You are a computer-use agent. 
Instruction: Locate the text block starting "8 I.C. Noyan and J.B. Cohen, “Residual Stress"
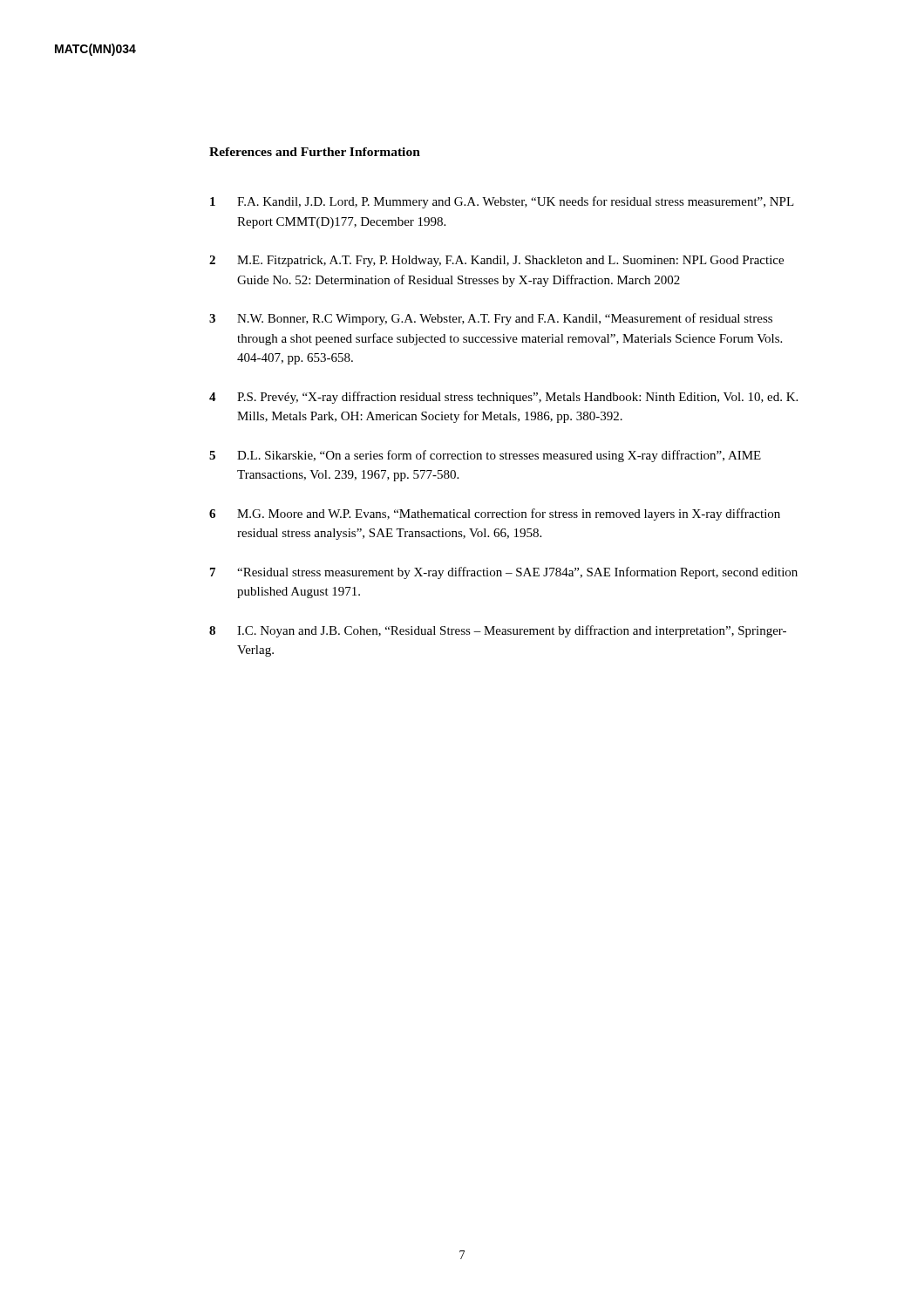click(506, 640)
